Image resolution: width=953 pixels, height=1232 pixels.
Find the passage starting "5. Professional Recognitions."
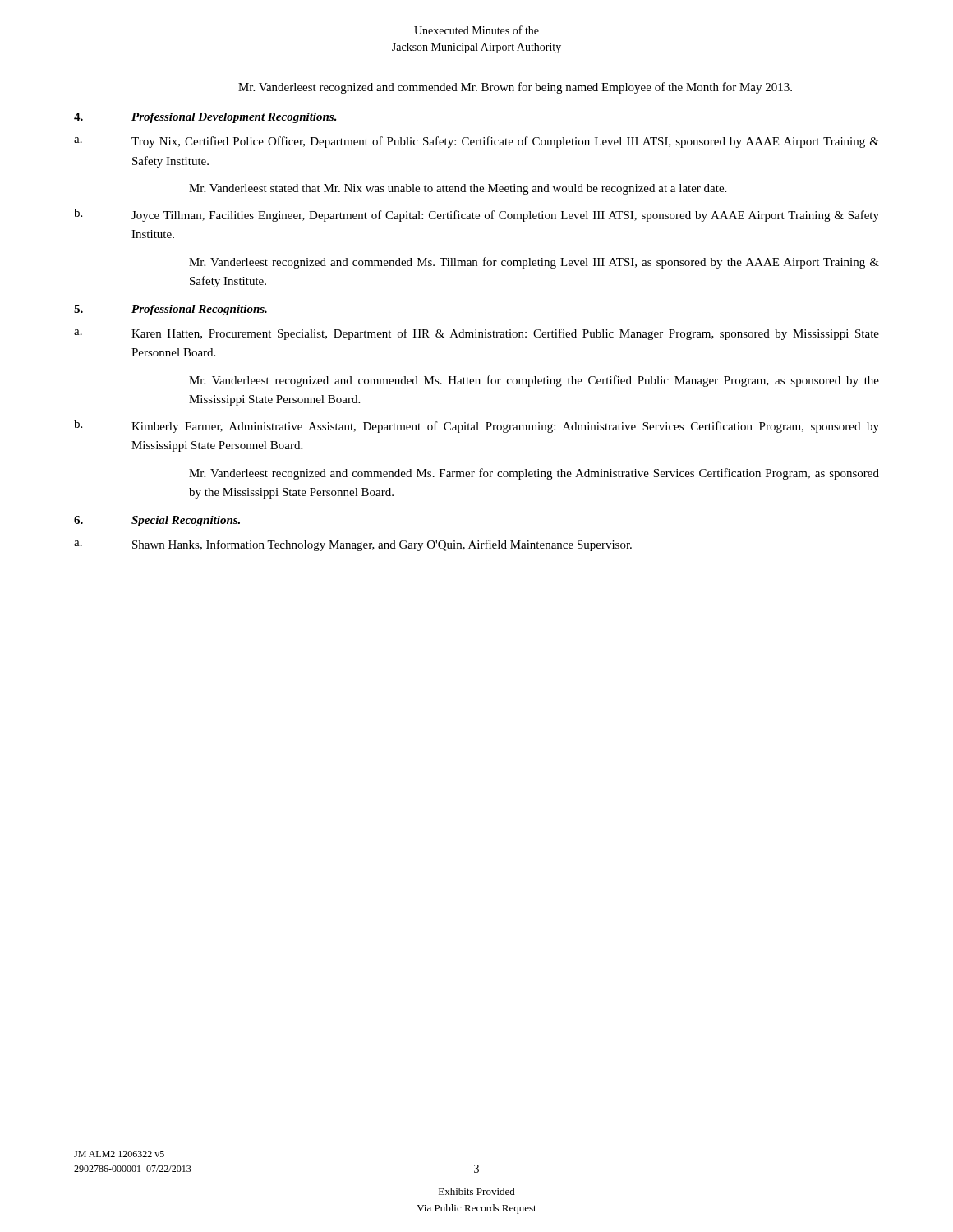click(x=170, y=310)
